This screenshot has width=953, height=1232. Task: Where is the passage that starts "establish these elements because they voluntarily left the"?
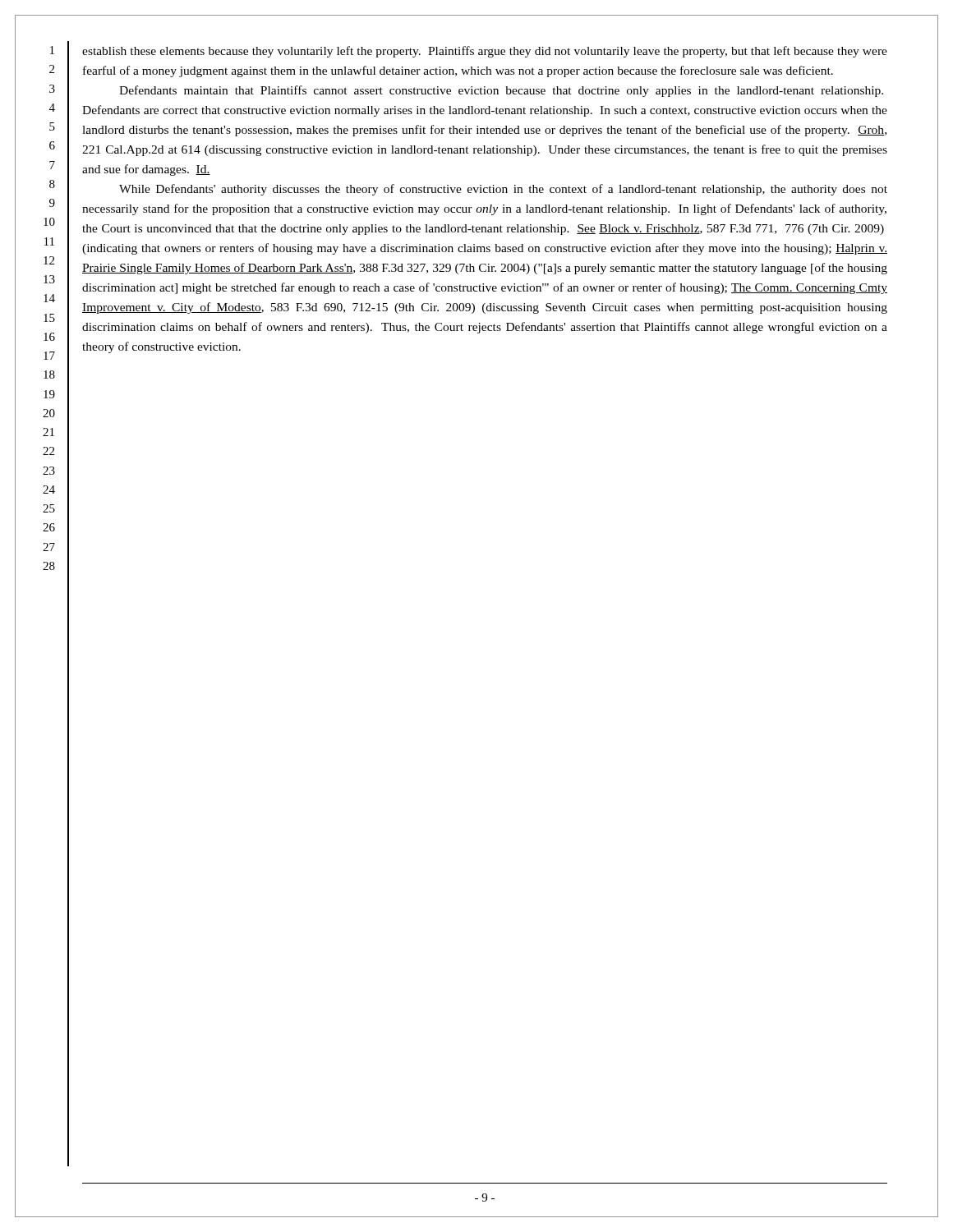(x=485, y=199)
